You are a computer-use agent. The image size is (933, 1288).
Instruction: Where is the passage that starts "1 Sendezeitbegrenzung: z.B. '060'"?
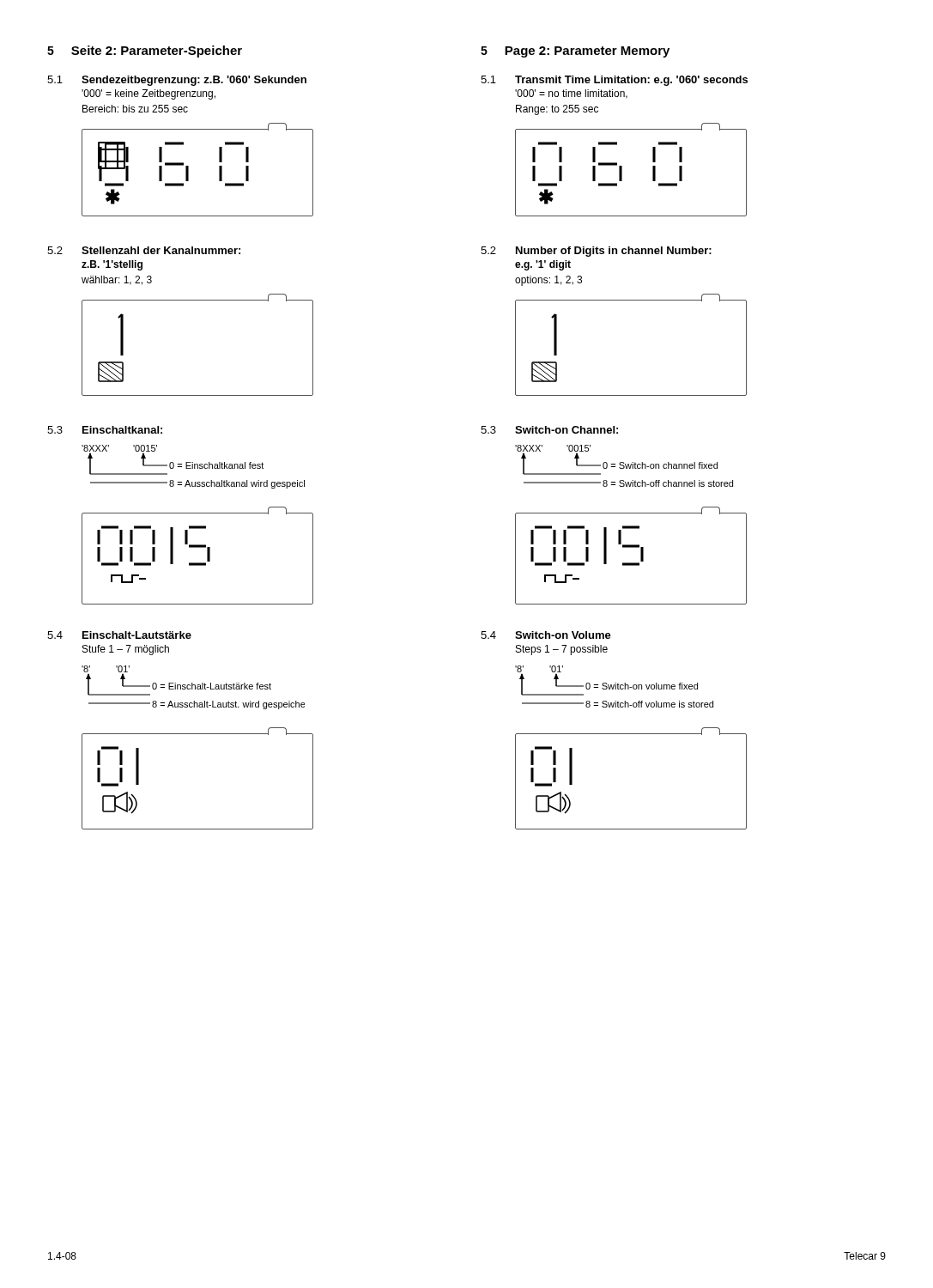tap(177, 81)
